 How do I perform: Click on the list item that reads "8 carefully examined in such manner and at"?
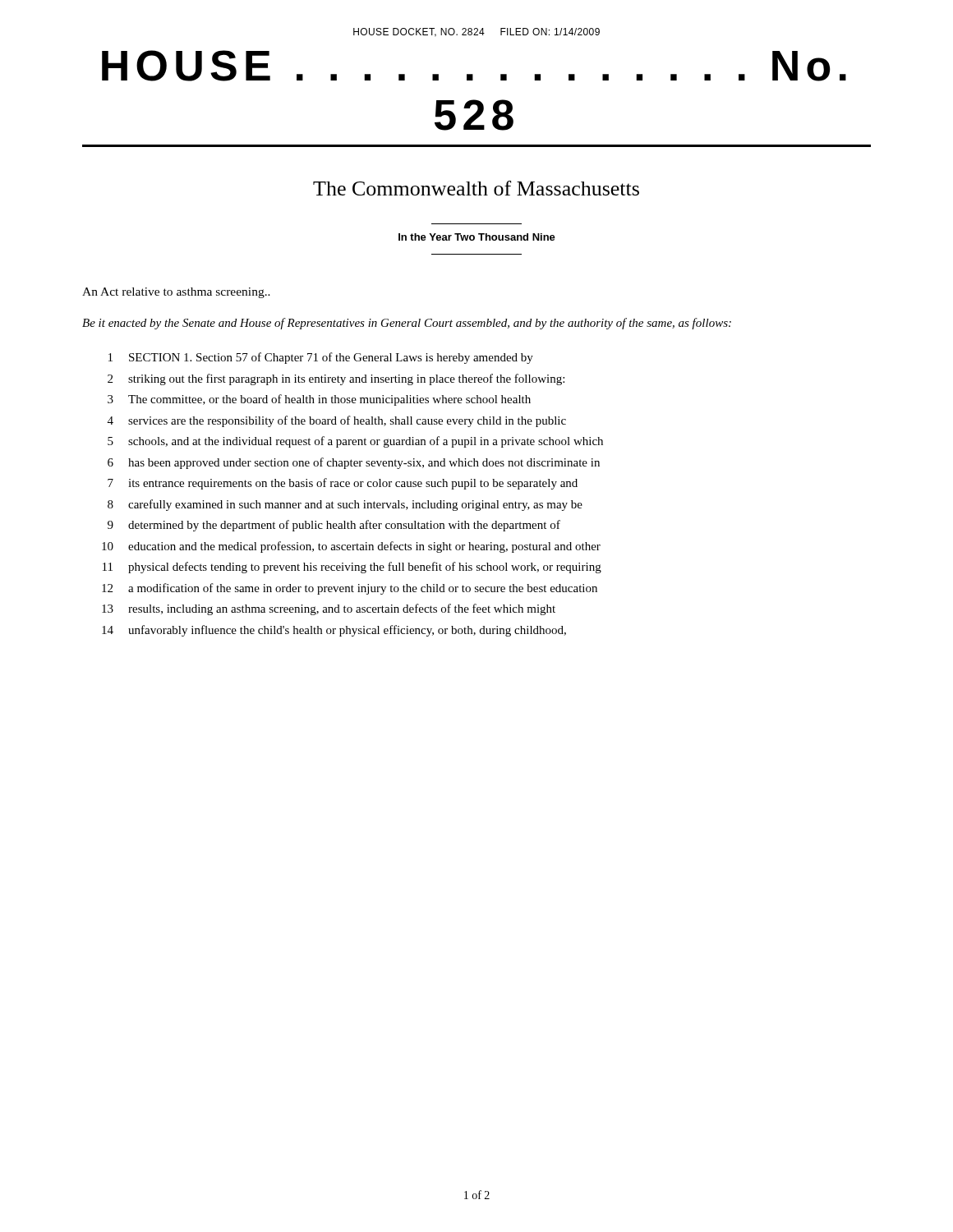coord(476,505)
